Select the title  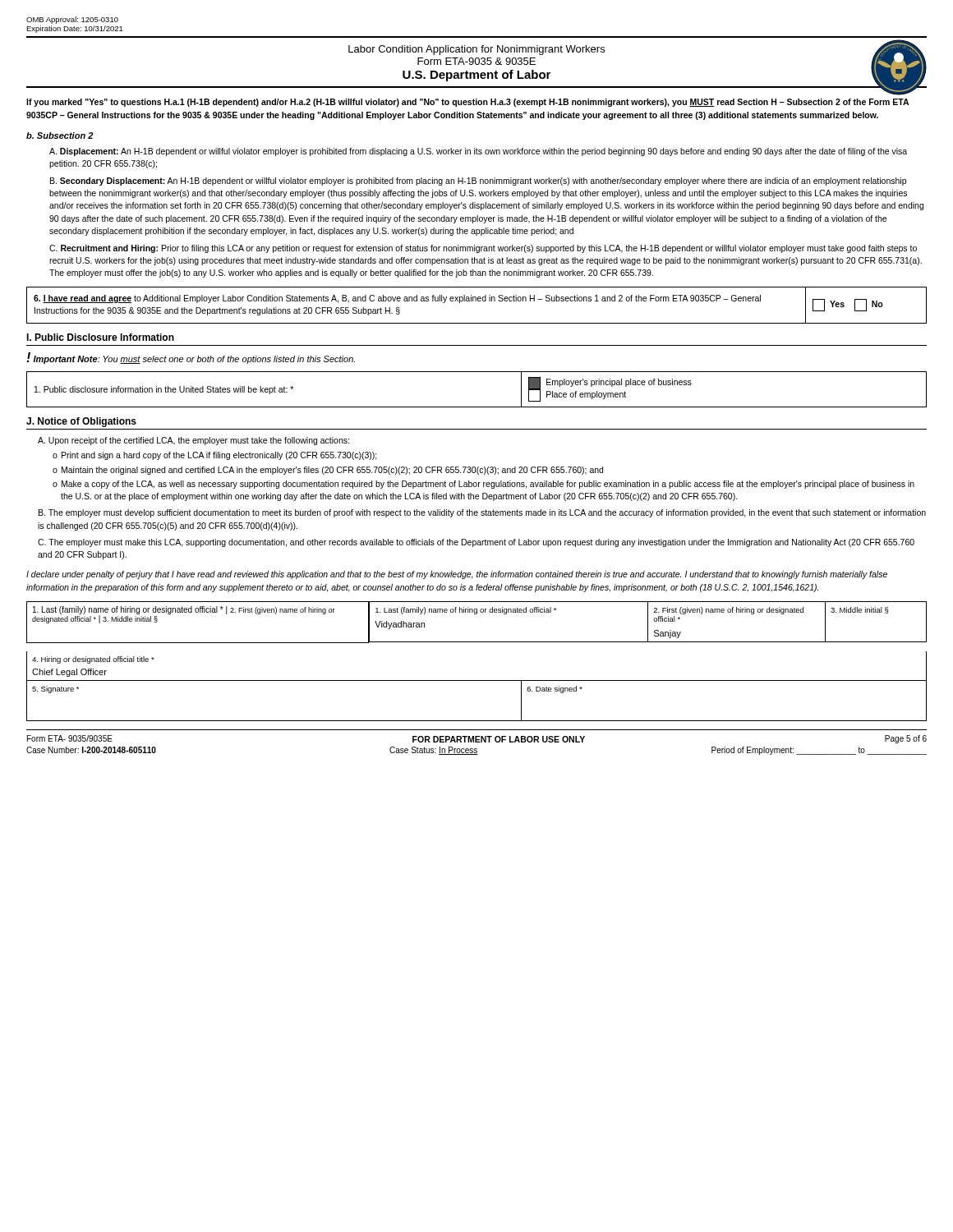[476, 62]
